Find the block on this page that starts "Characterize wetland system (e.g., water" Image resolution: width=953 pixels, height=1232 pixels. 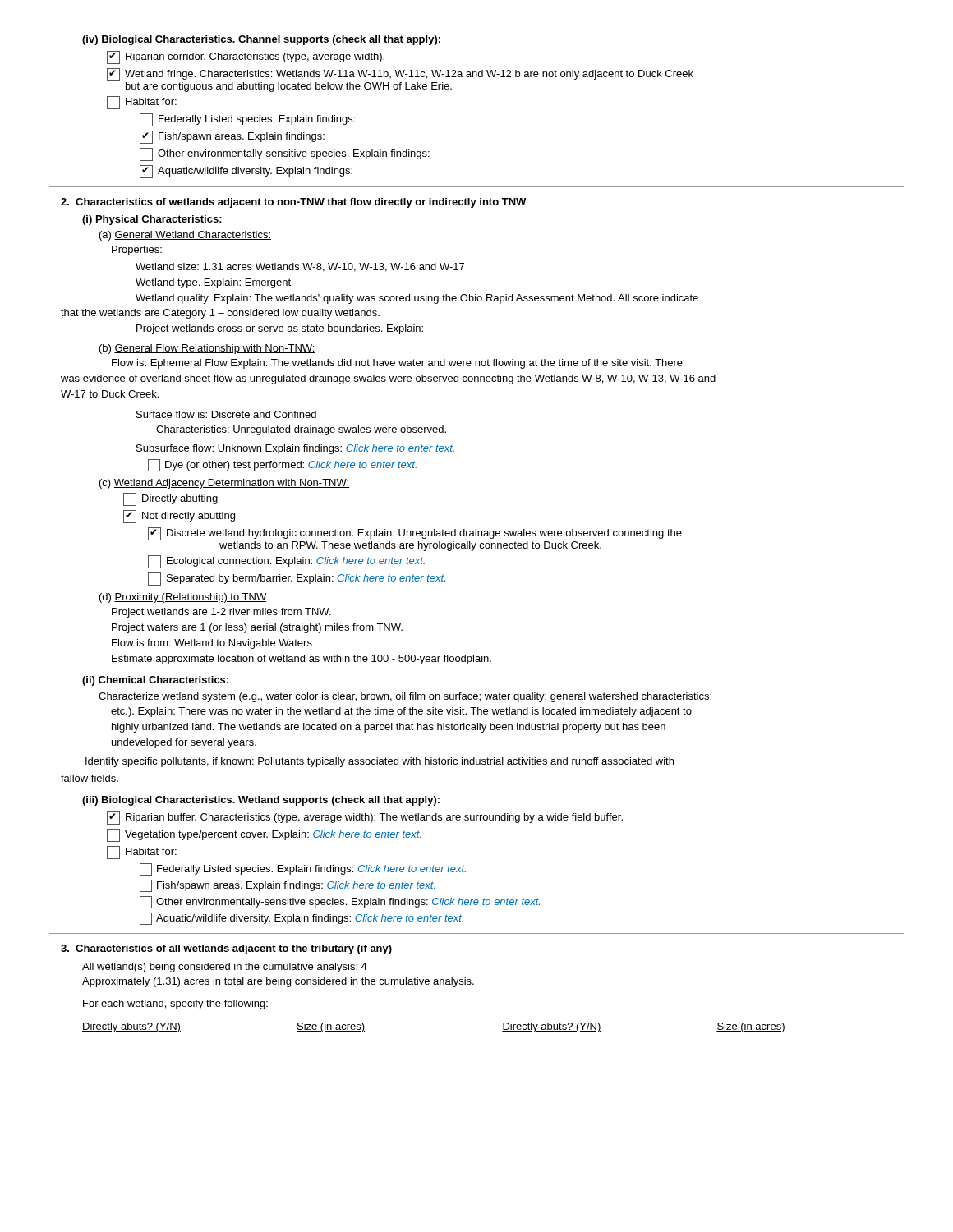click(x=405, y=696)
